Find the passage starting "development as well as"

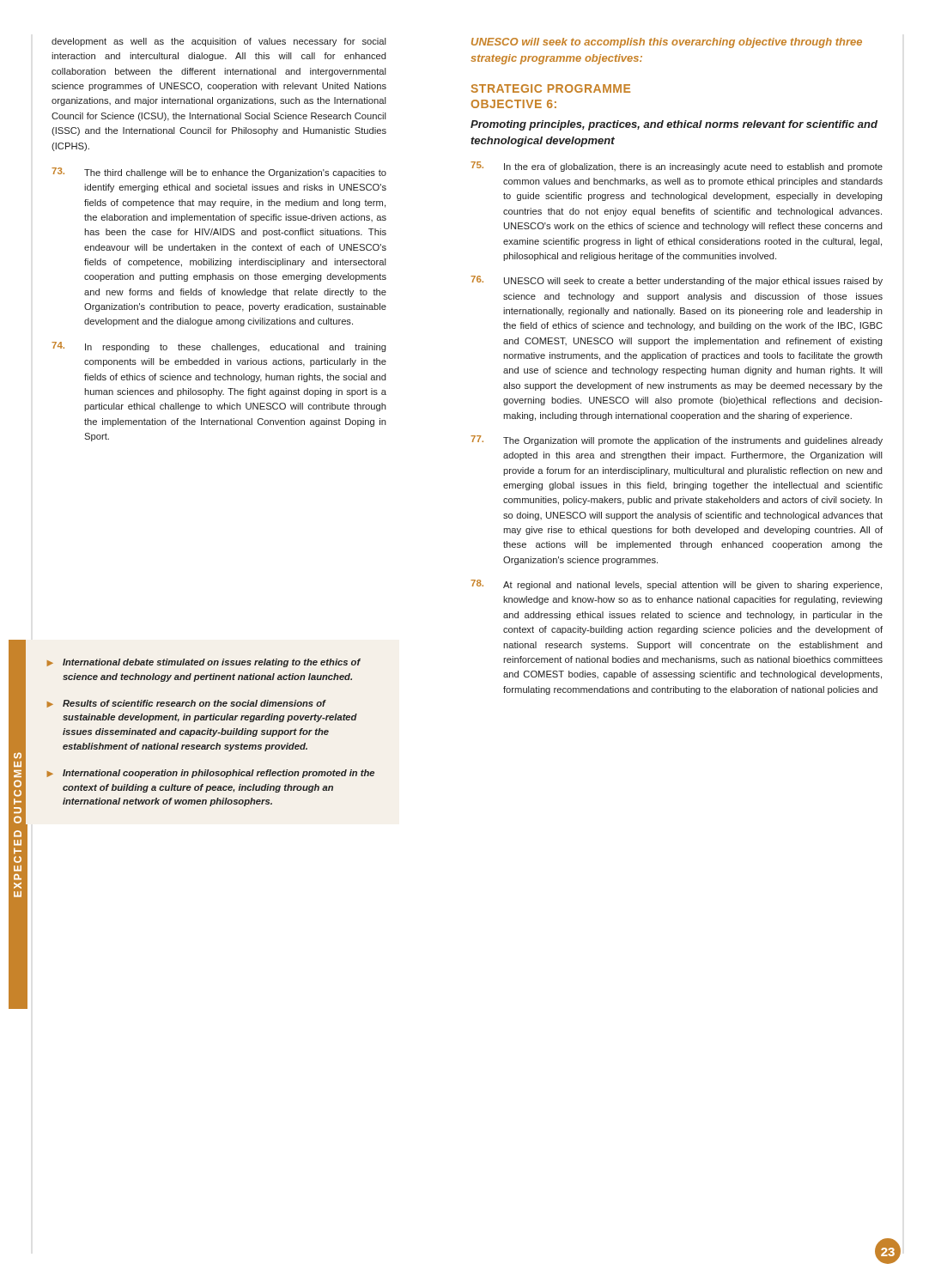click(219, 93)
